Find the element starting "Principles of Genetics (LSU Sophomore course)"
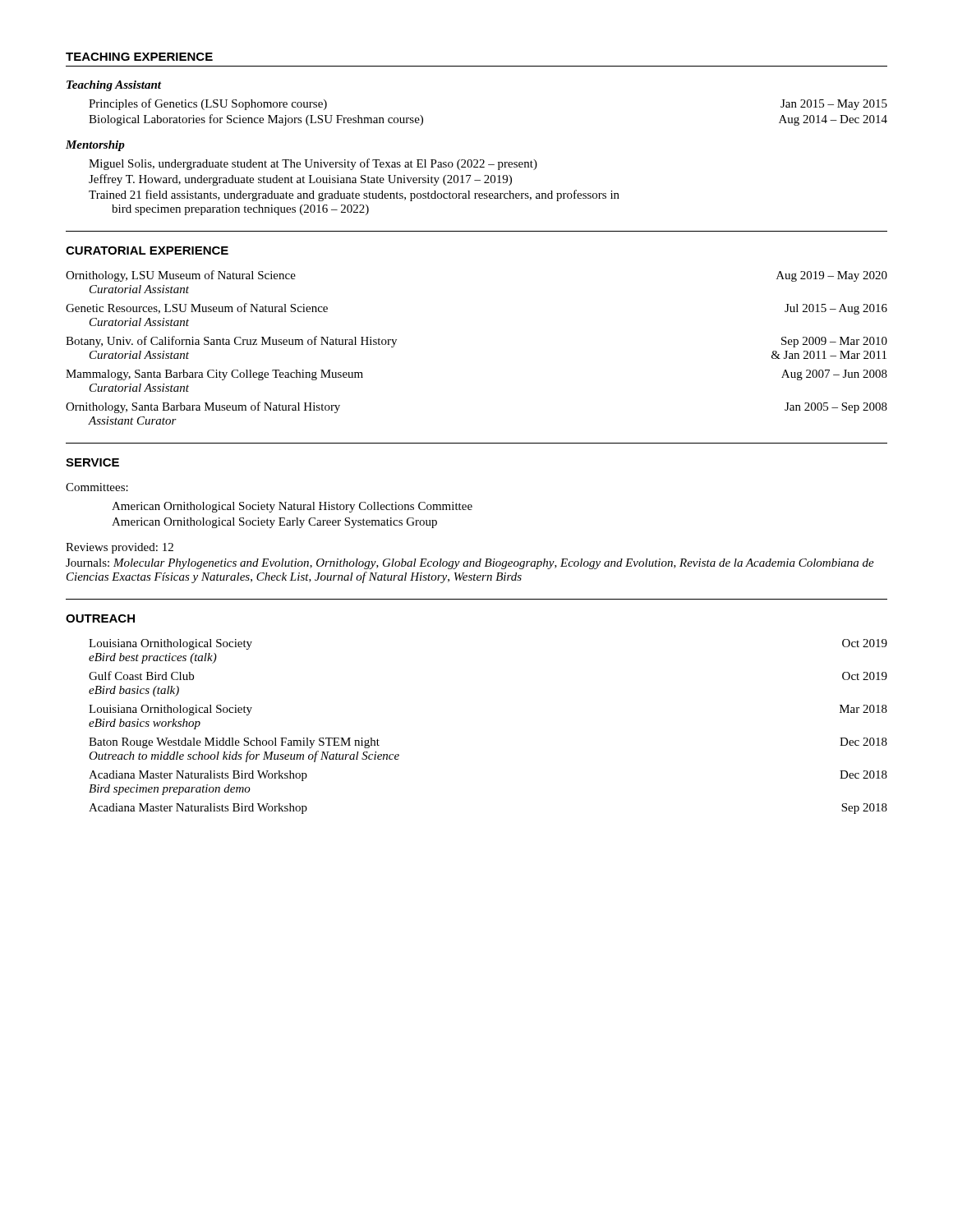953x1232 pixels. coord(207,104)
